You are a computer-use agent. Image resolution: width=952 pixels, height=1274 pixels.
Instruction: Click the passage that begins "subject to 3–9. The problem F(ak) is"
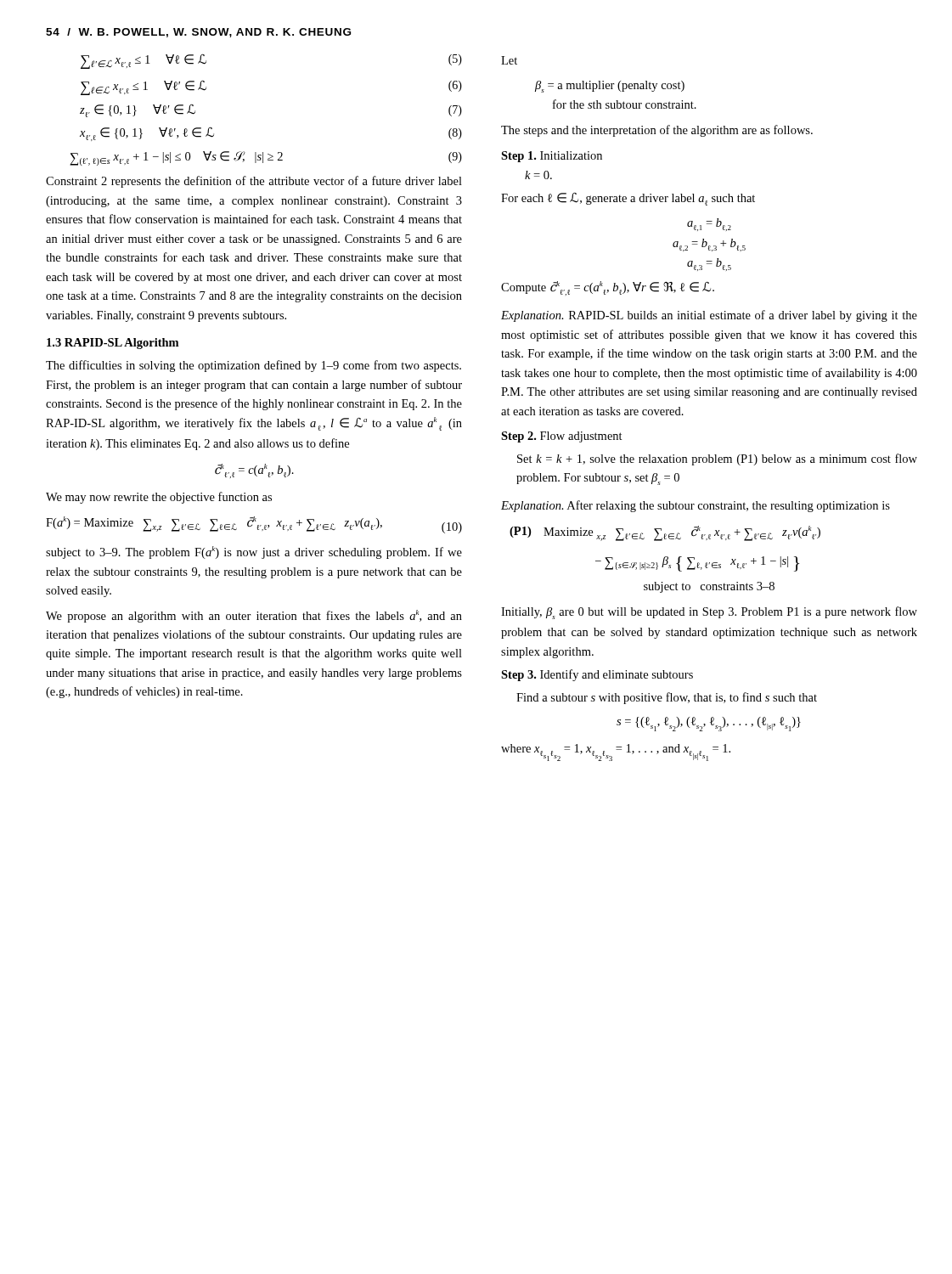254,571
